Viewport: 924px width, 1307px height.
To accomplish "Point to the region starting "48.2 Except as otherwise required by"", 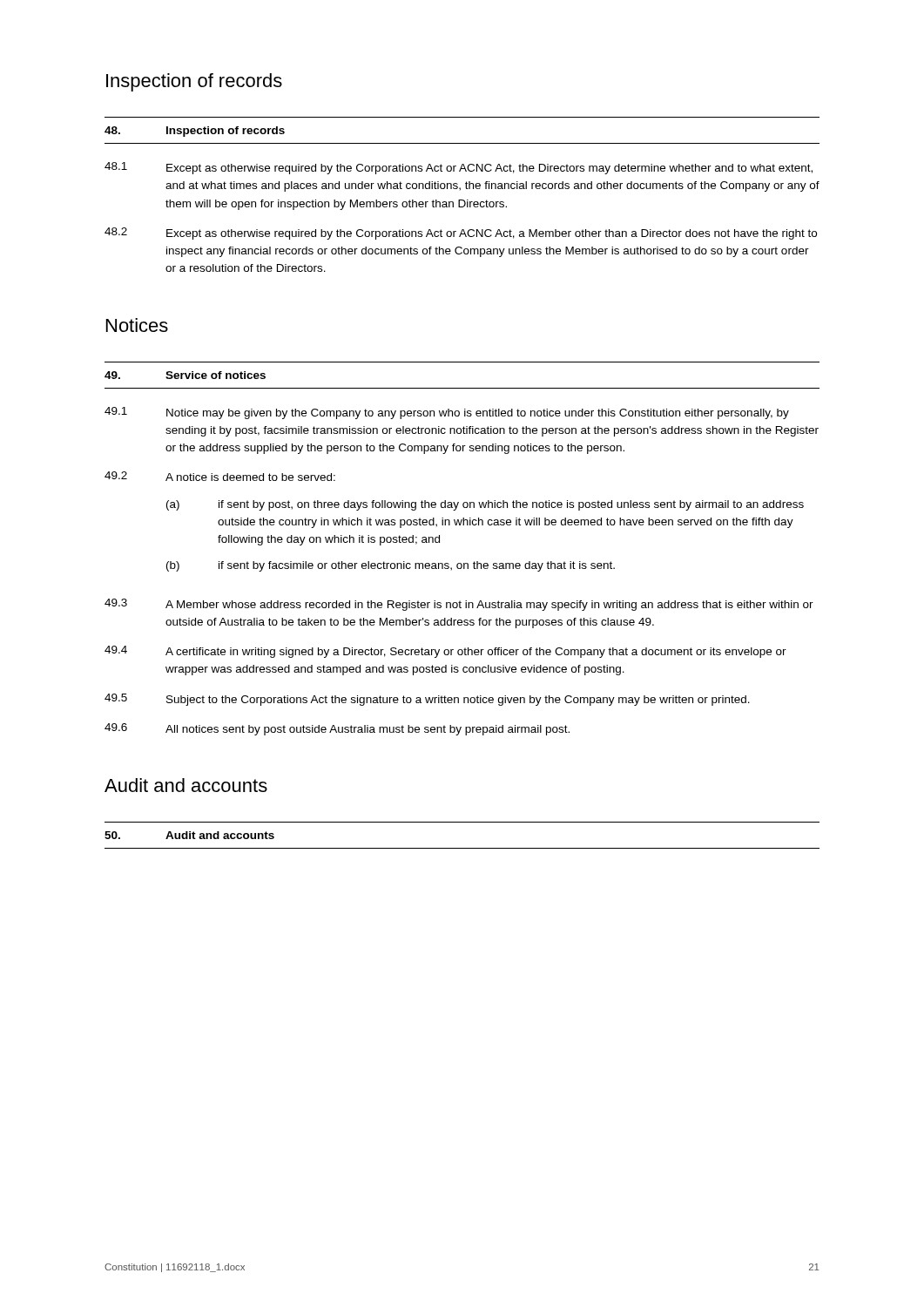I will point(462,251).
